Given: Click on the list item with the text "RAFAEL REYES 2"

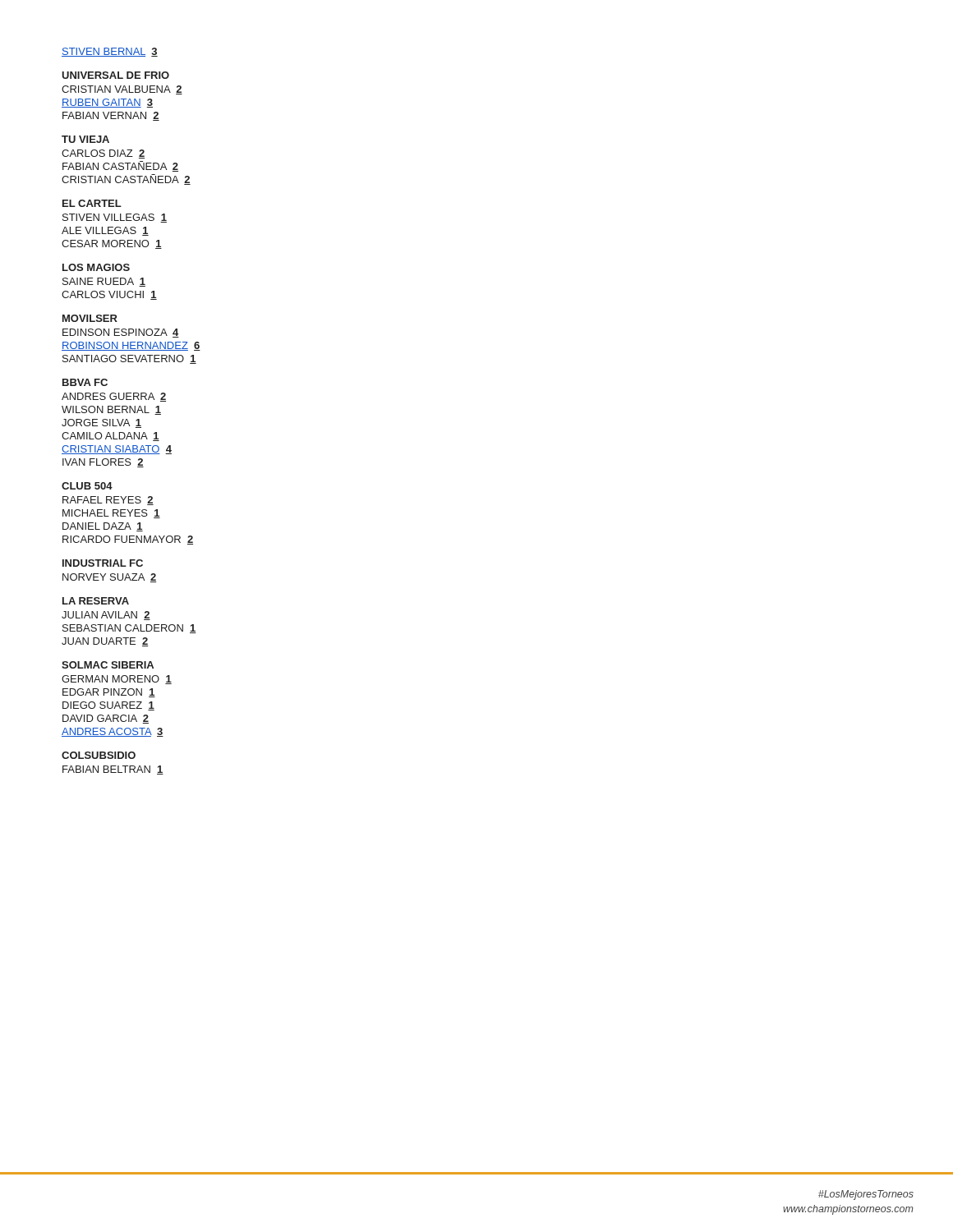Looking at the screenshot, I should point(107,500).
